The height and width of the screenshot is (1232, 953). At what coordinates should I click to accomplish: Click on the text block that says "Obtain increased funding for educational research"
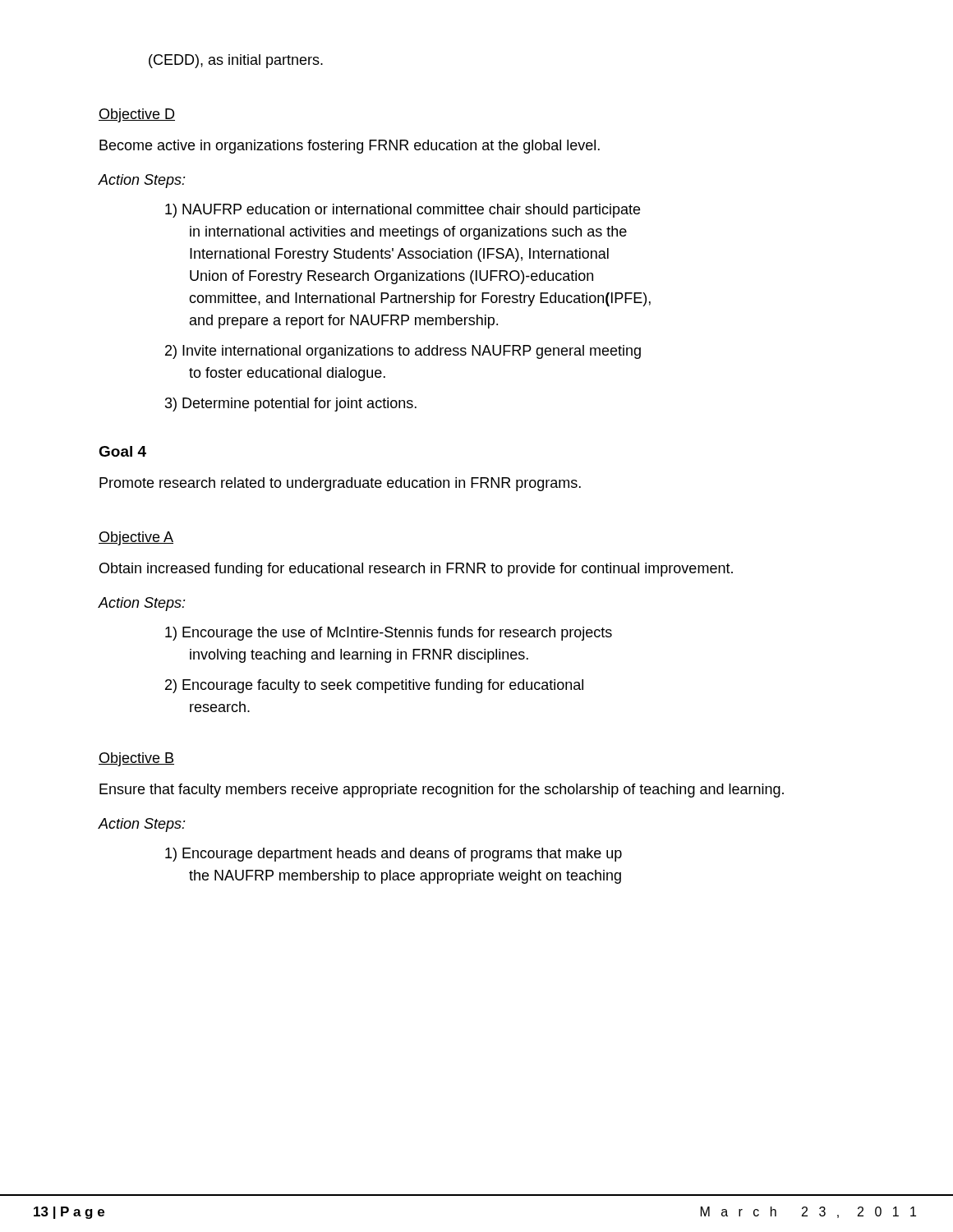pyautogui.click(x=416, y=568)
